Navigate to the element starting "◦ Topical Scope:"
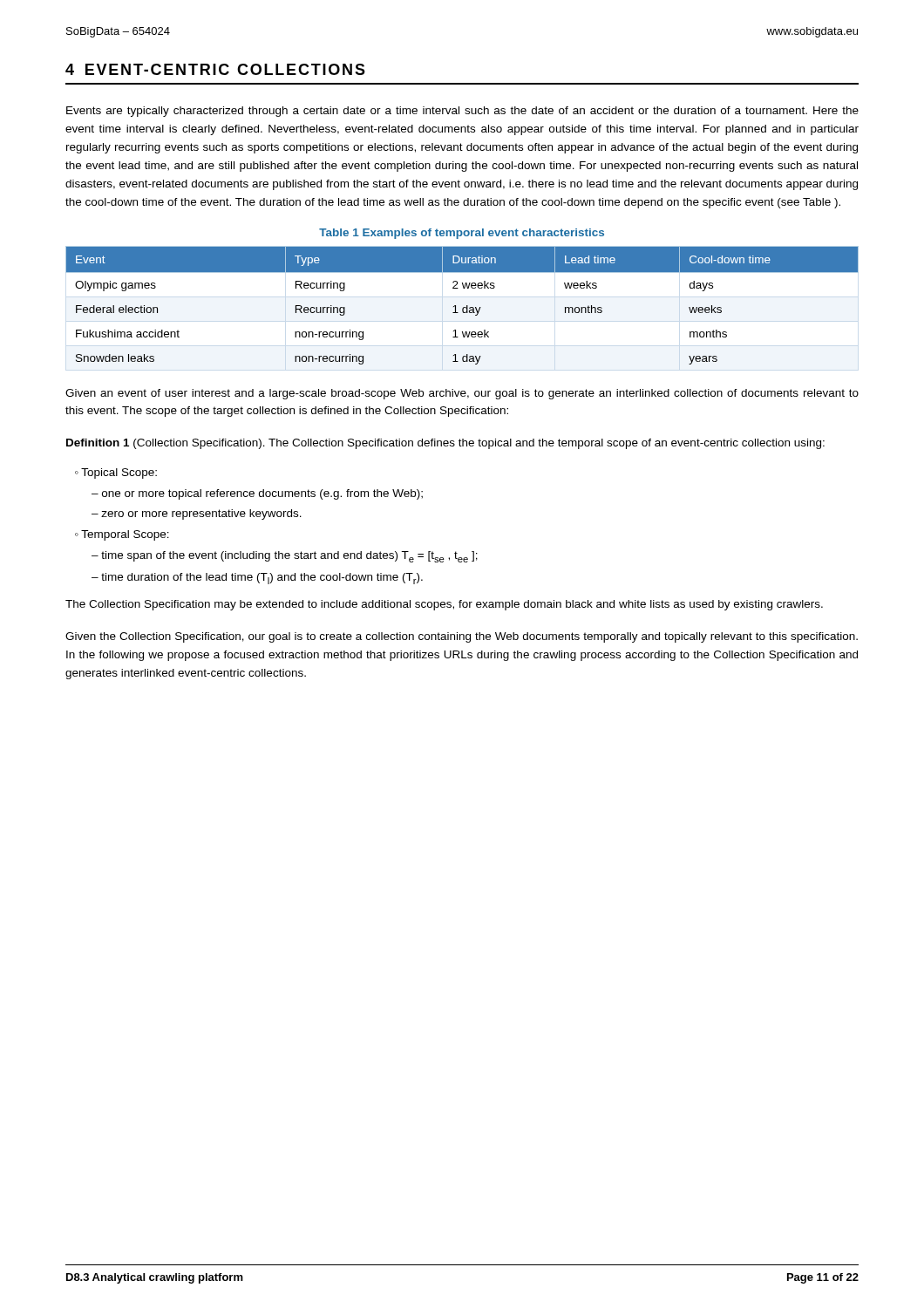Image resolution: width=924 pixels, height=1308 pixels. [x=116, y=472]
